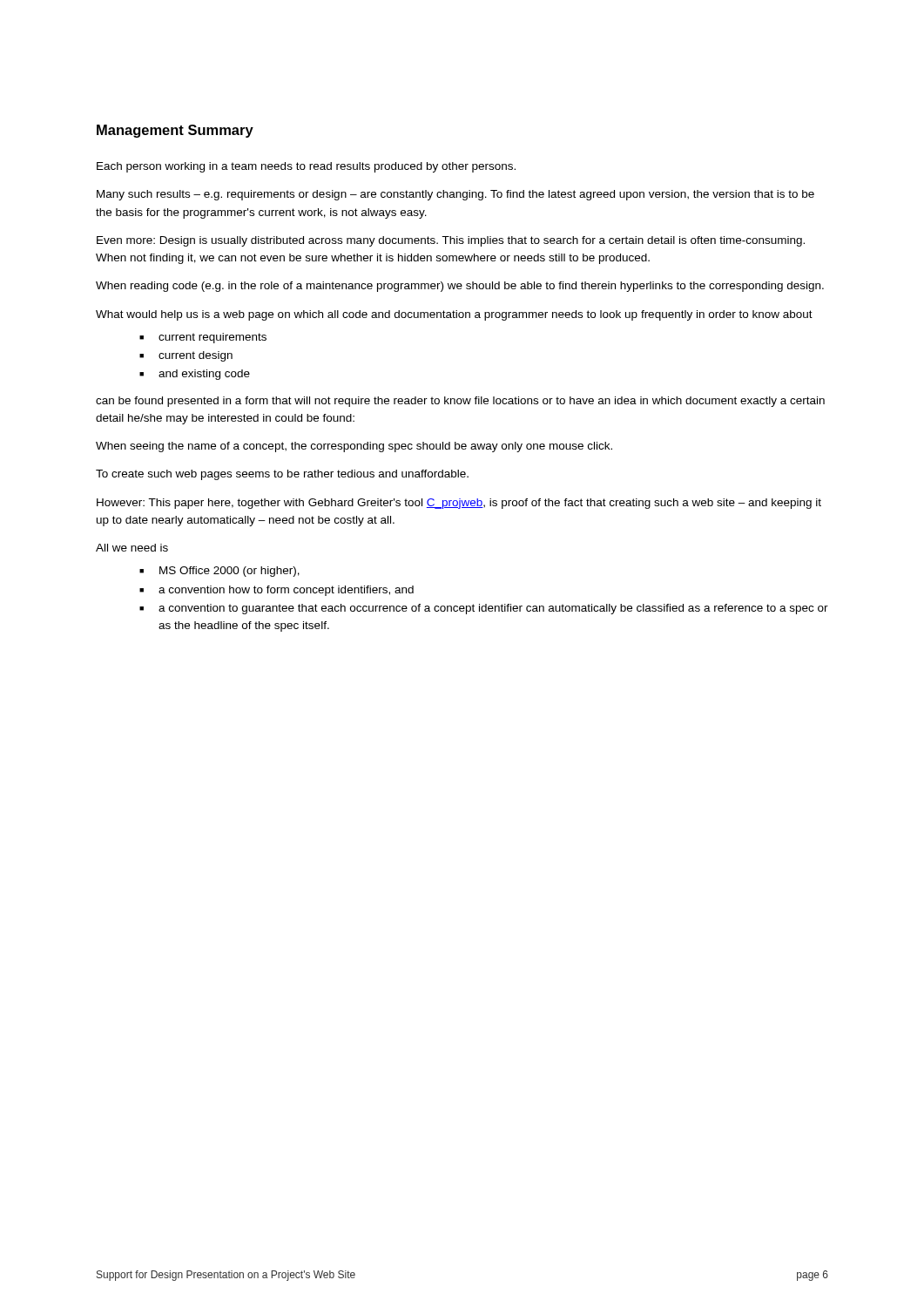Find the text block starting "However: This paper here, together with Gebhard Greiter's"
The image size is (924, 1307).
point(459,511)
